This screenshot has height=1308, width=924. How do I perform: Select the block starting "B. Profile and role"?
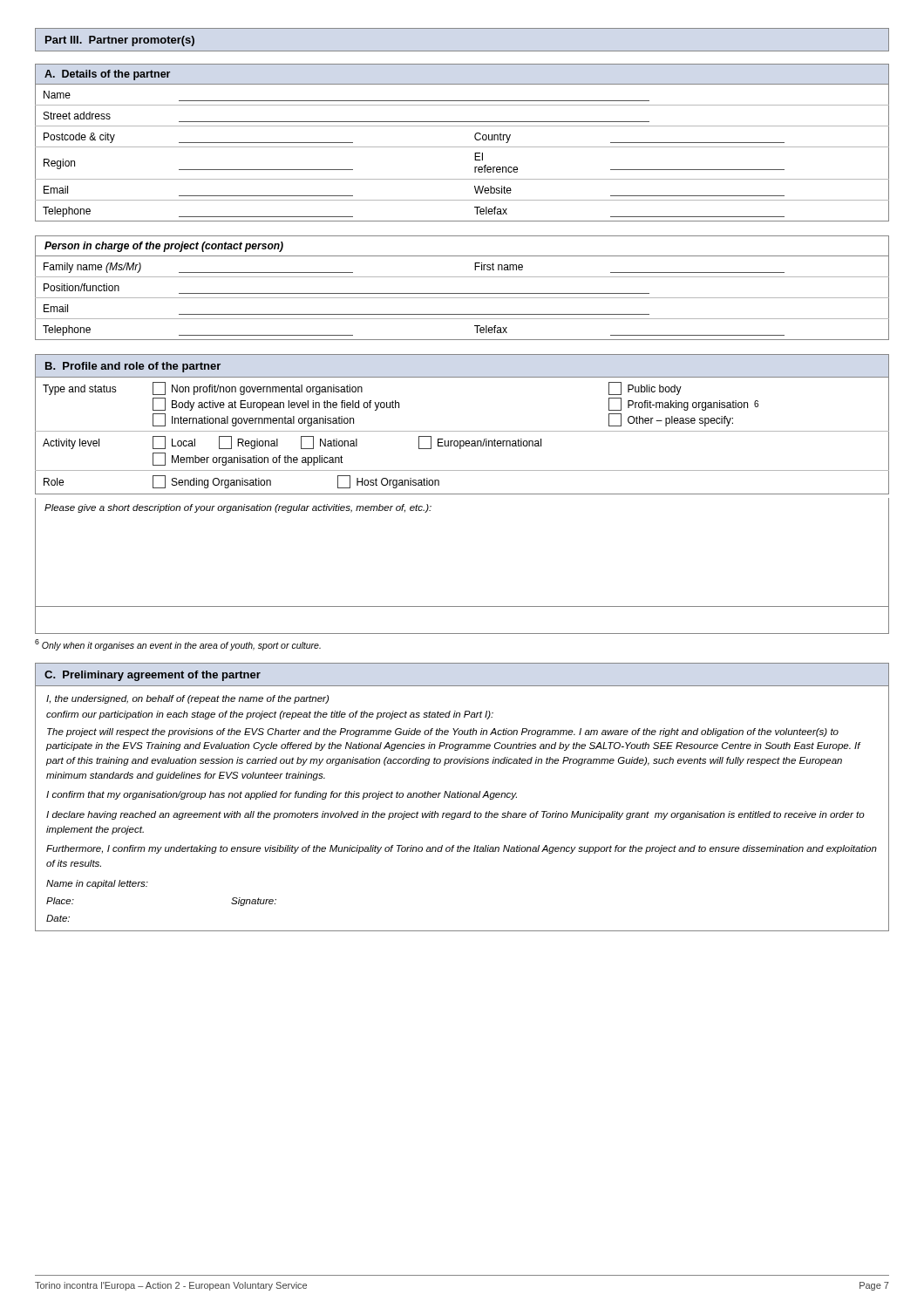tap(133, 366)
